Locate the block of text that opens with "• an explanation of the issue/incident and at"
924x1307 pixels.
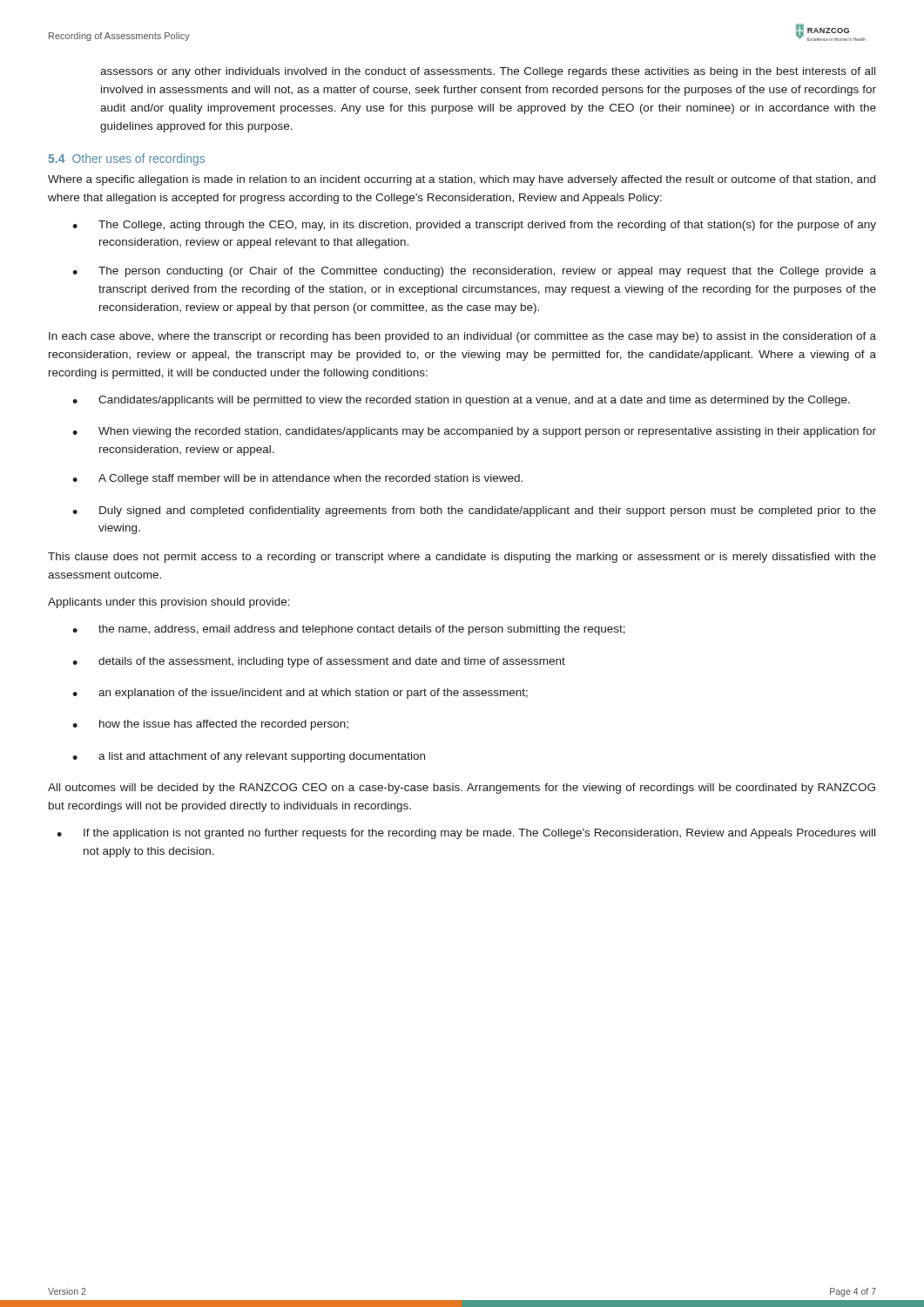(474, 695)
